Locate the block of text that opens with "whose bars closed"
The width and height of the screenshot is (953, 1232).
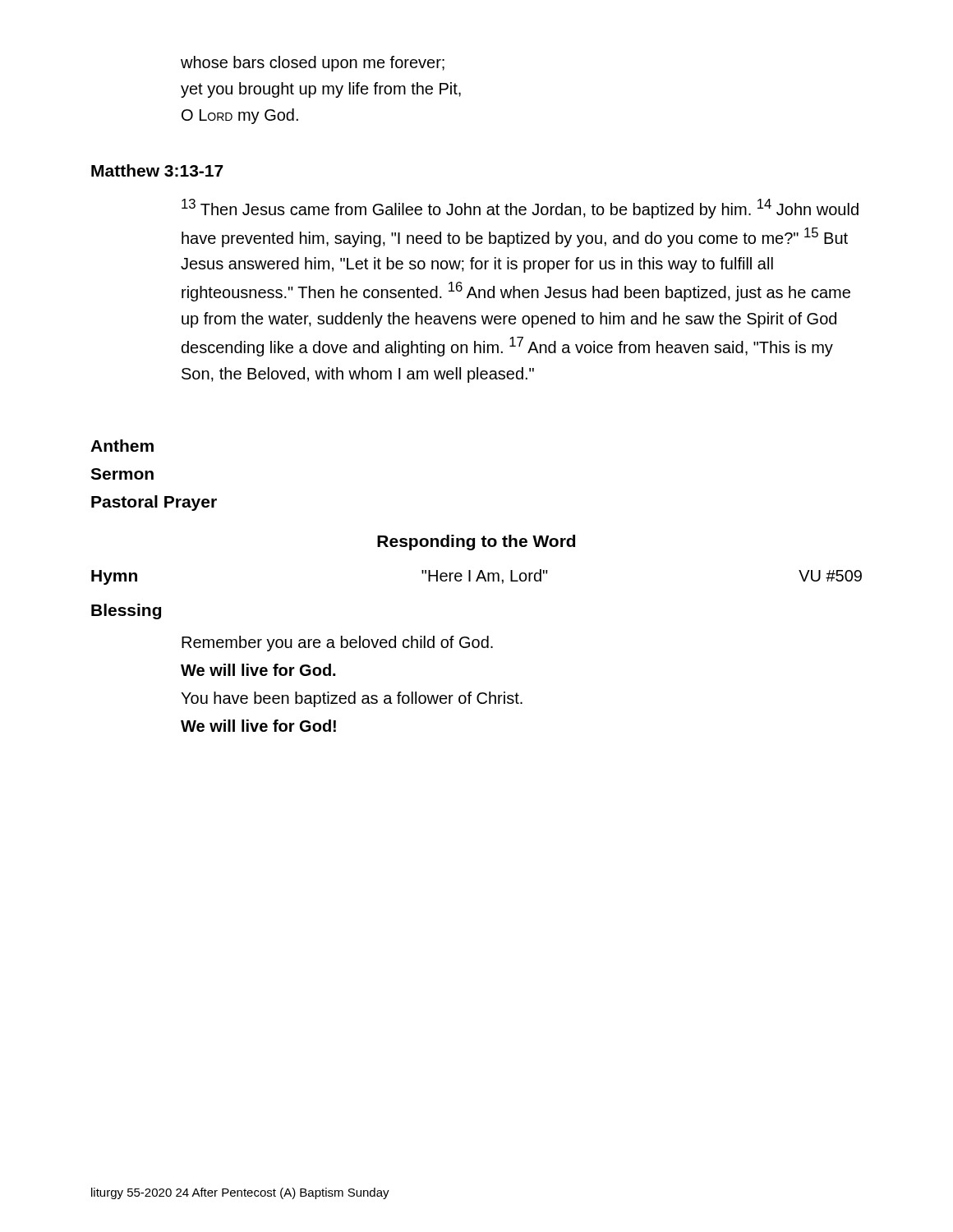[x=321, y=89]
